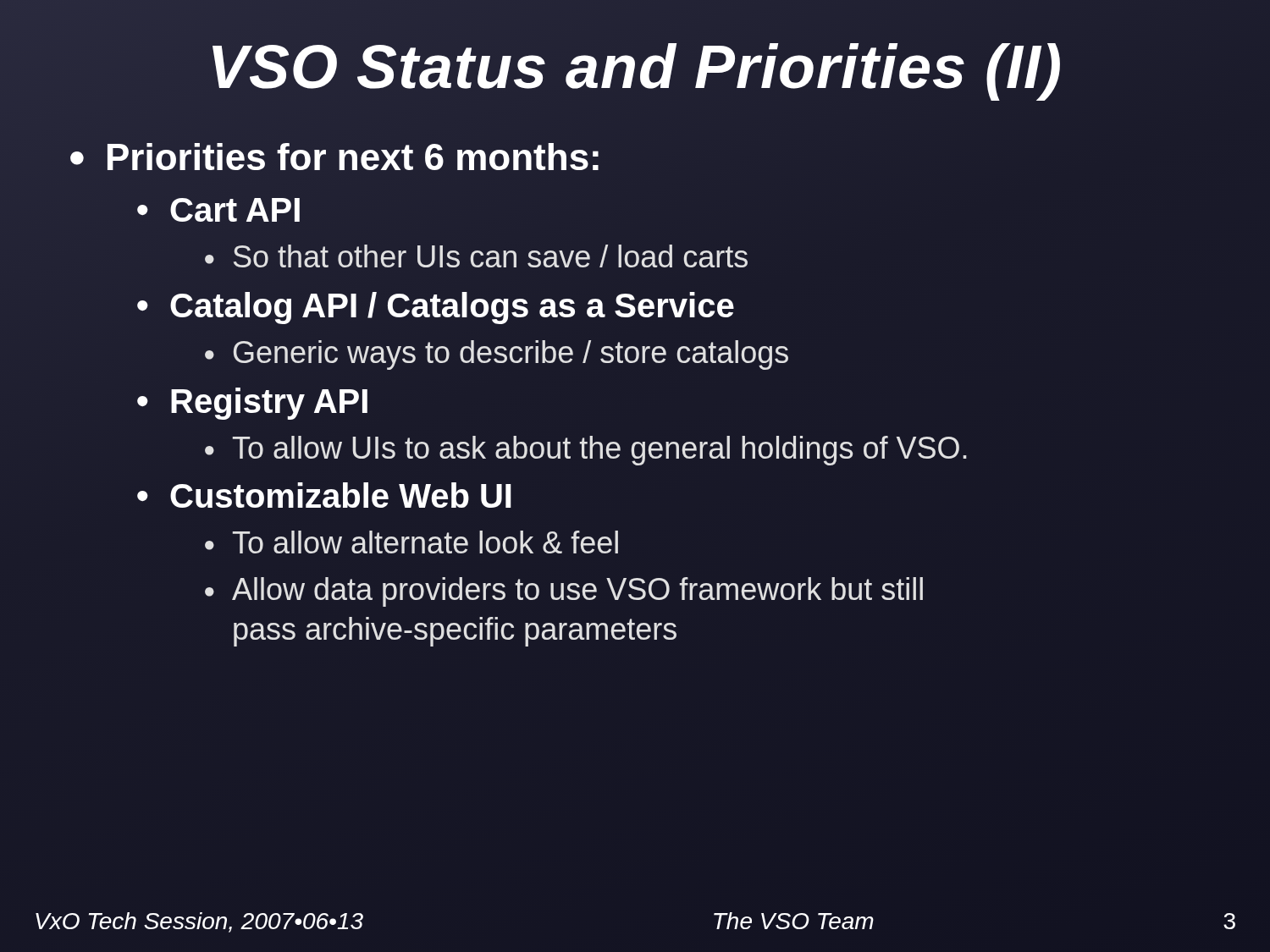Point to the region starting "VSO Status and Priorities (II)"
The image size is (1270, 952).
click(635, 67)
